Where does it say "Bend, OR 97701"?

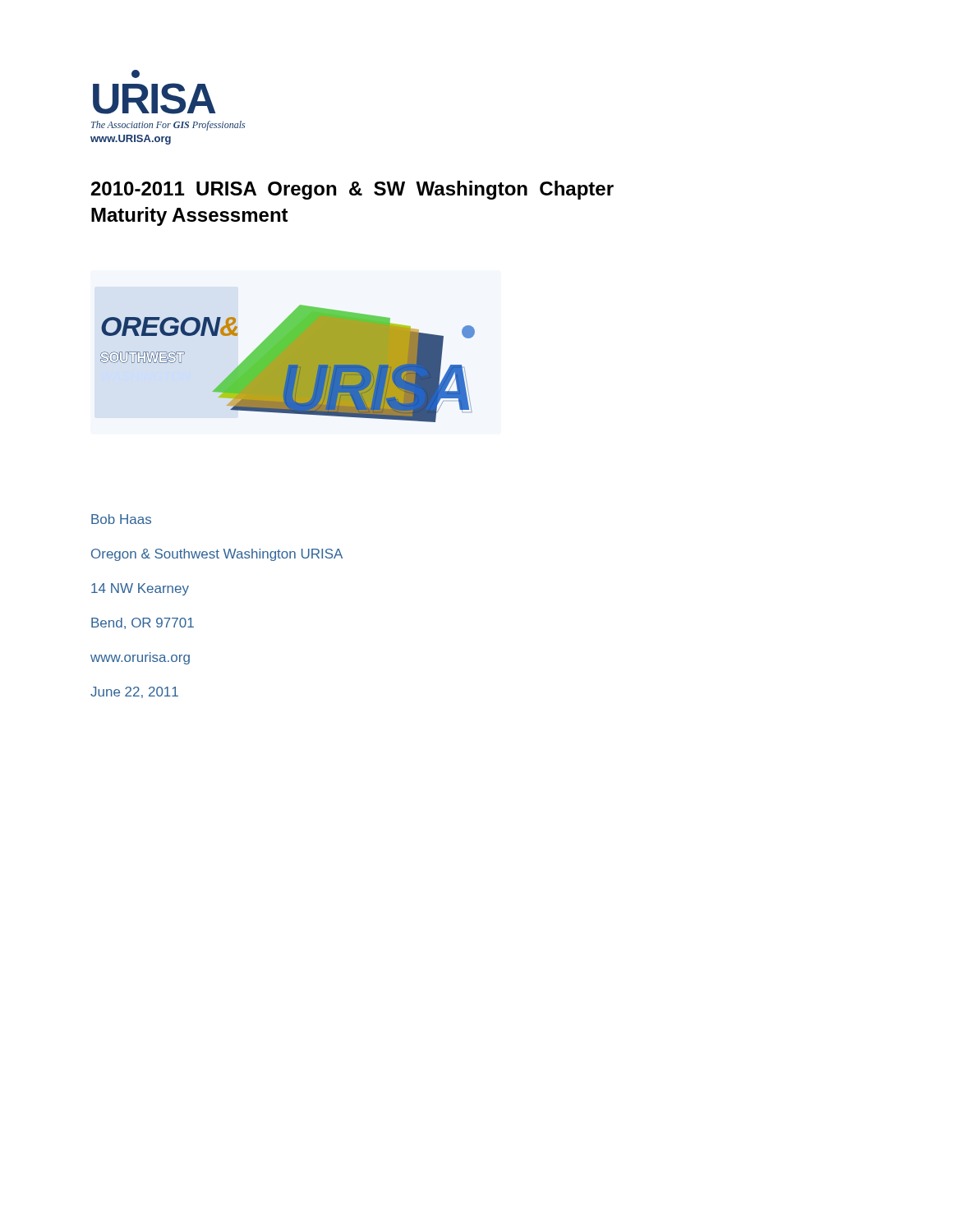[142, 623]
